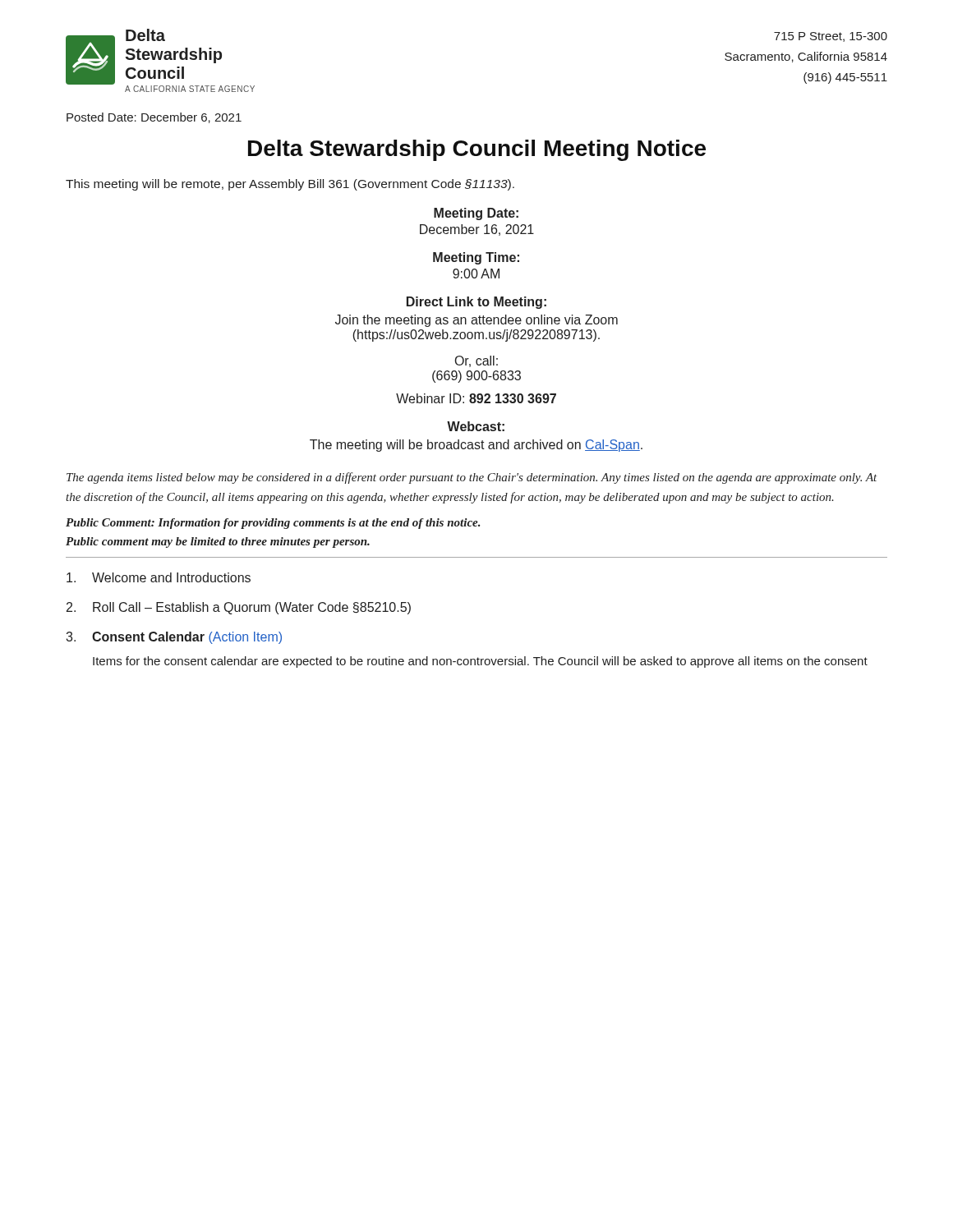The width and height of the screenshot is (953, 1232).
Task: Locate the block starting "3. Consent Calendar"
Action: coord(476,650)
